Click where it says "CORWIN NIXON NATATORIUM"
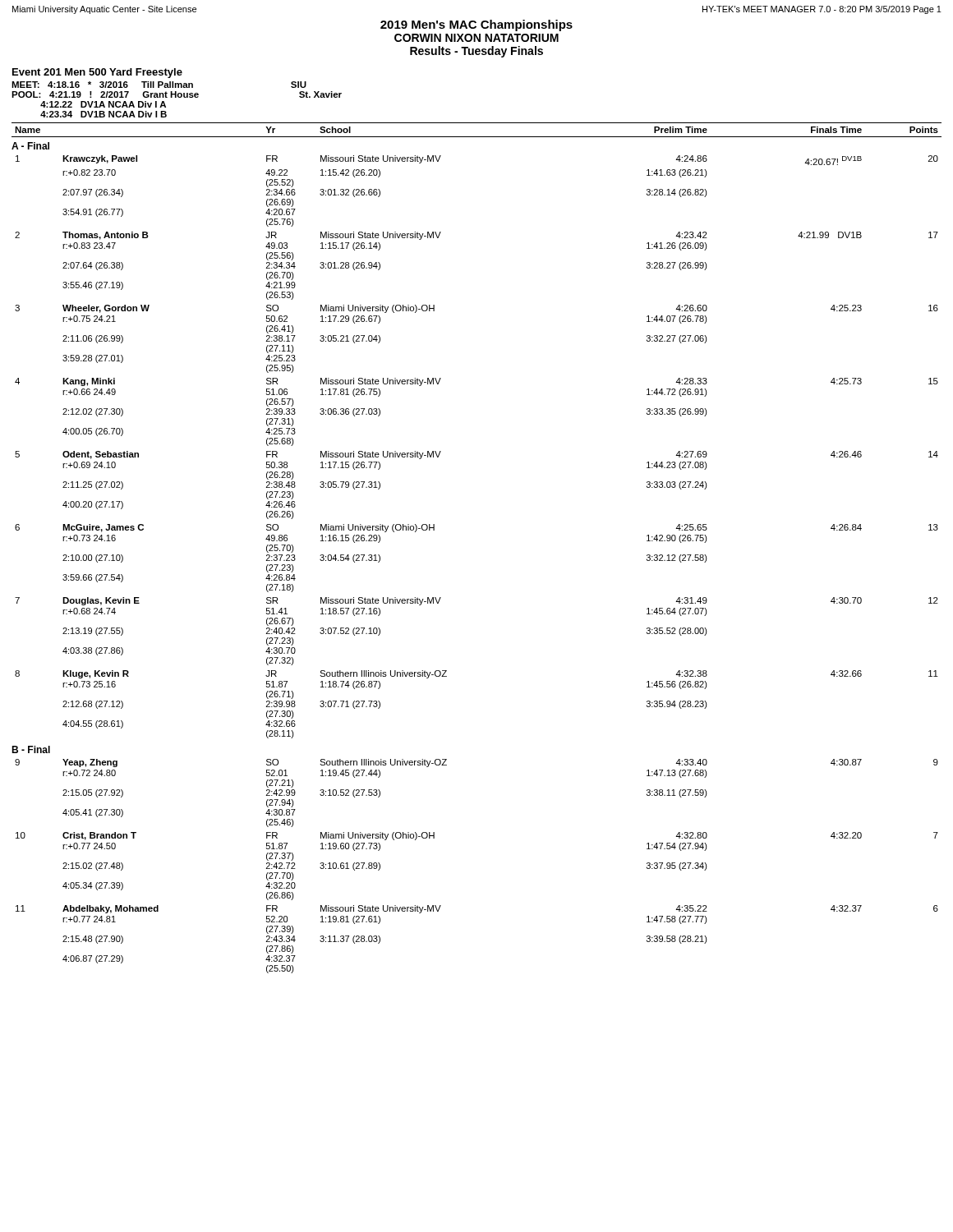Image resolution: width=953 pixels, height=1232 pixels. tap(476, 38)
